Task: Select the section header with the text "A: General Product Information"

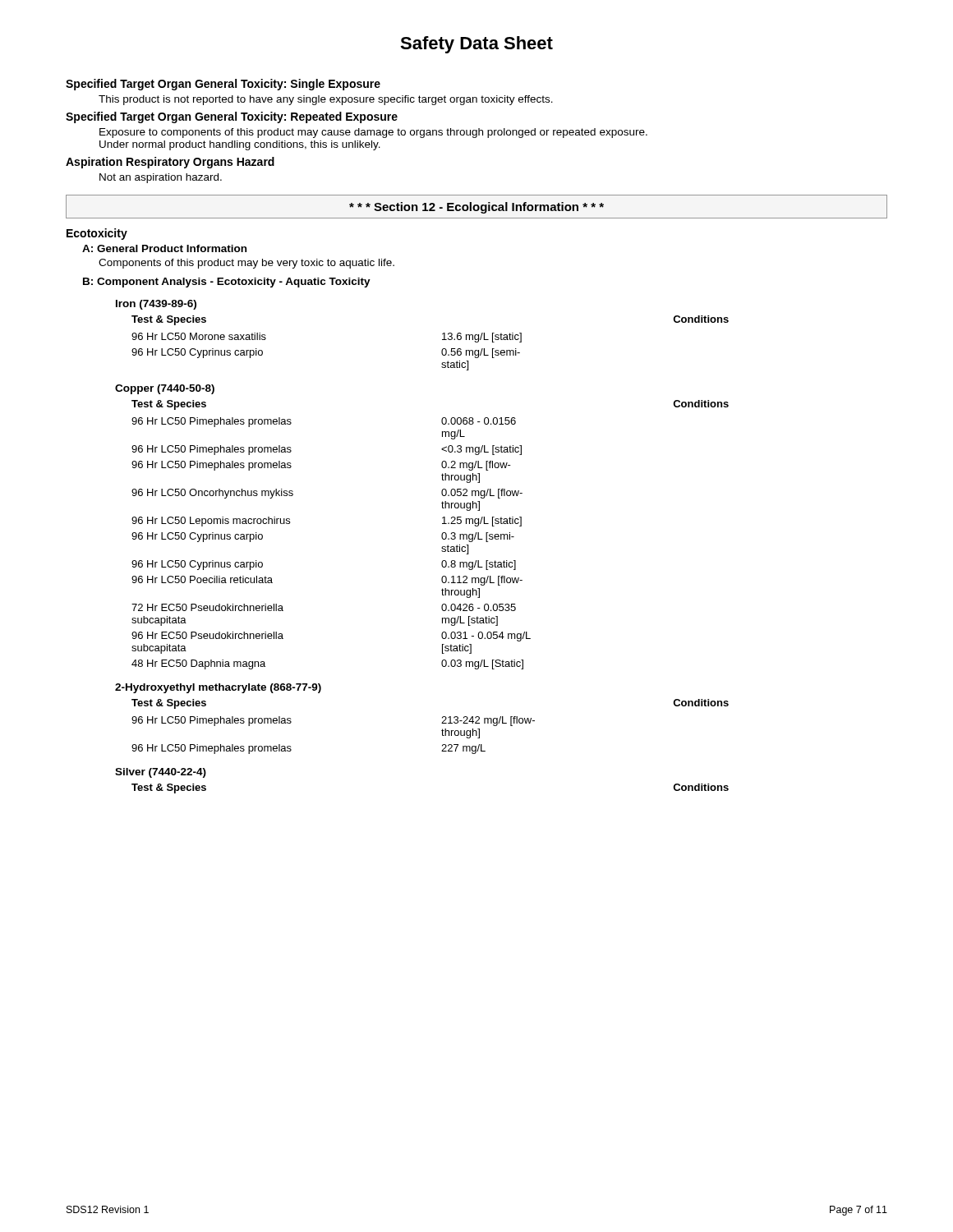Action: (x=165, y=248)
